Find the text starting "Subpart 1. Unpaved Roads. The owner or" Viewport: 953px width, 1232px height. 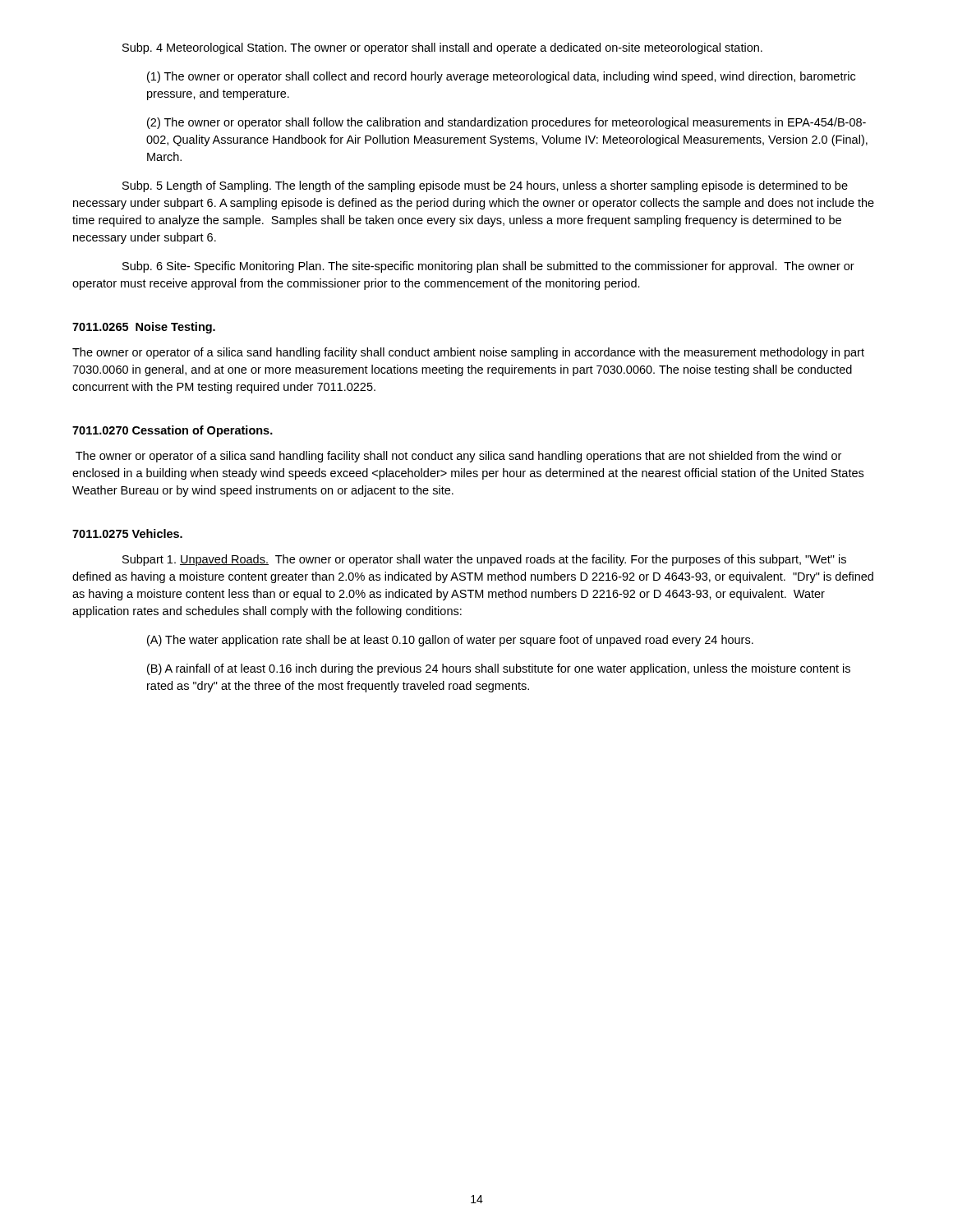[473, 586]
